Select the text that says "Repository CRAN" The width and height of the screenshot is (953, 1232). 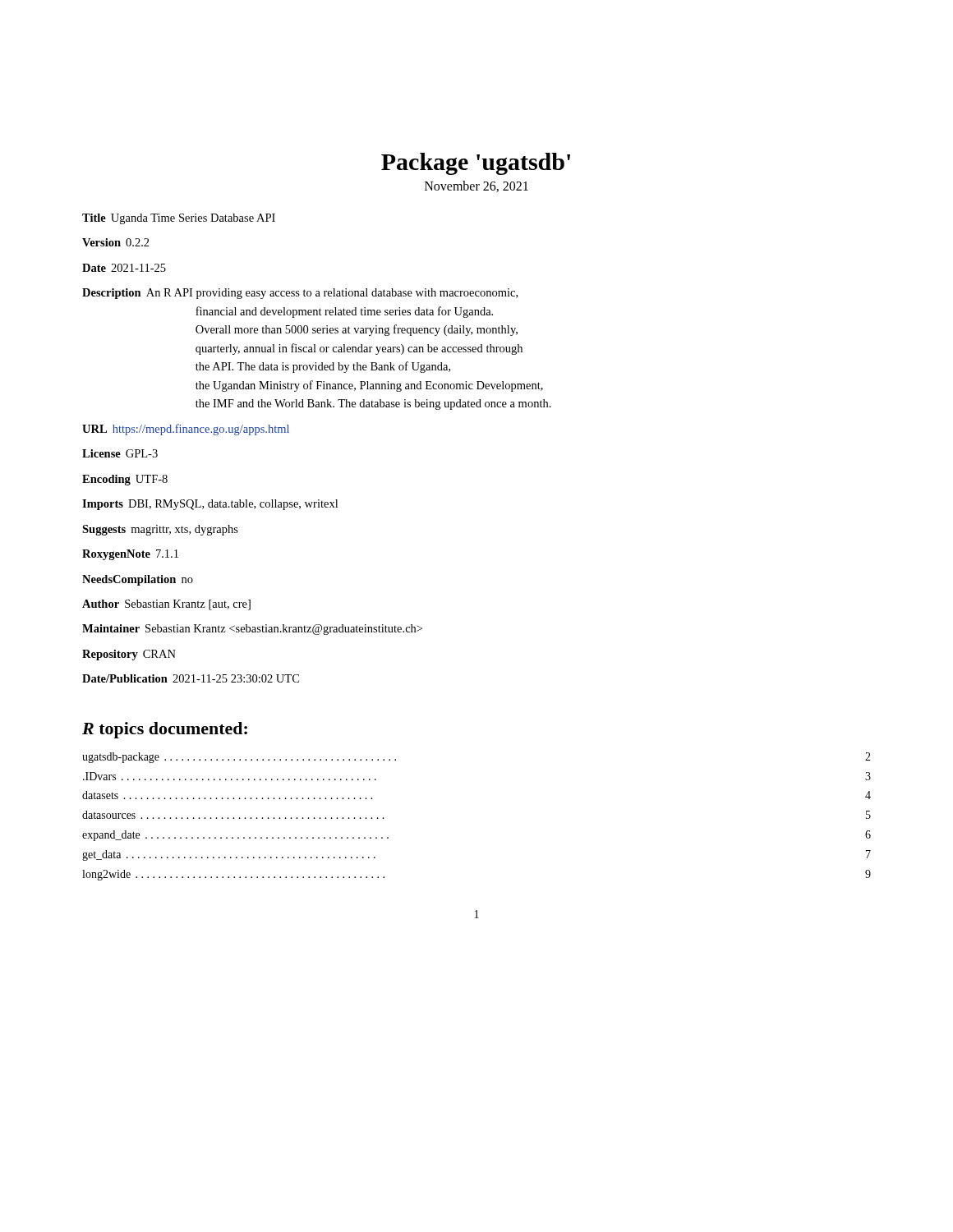coord(129,655)
